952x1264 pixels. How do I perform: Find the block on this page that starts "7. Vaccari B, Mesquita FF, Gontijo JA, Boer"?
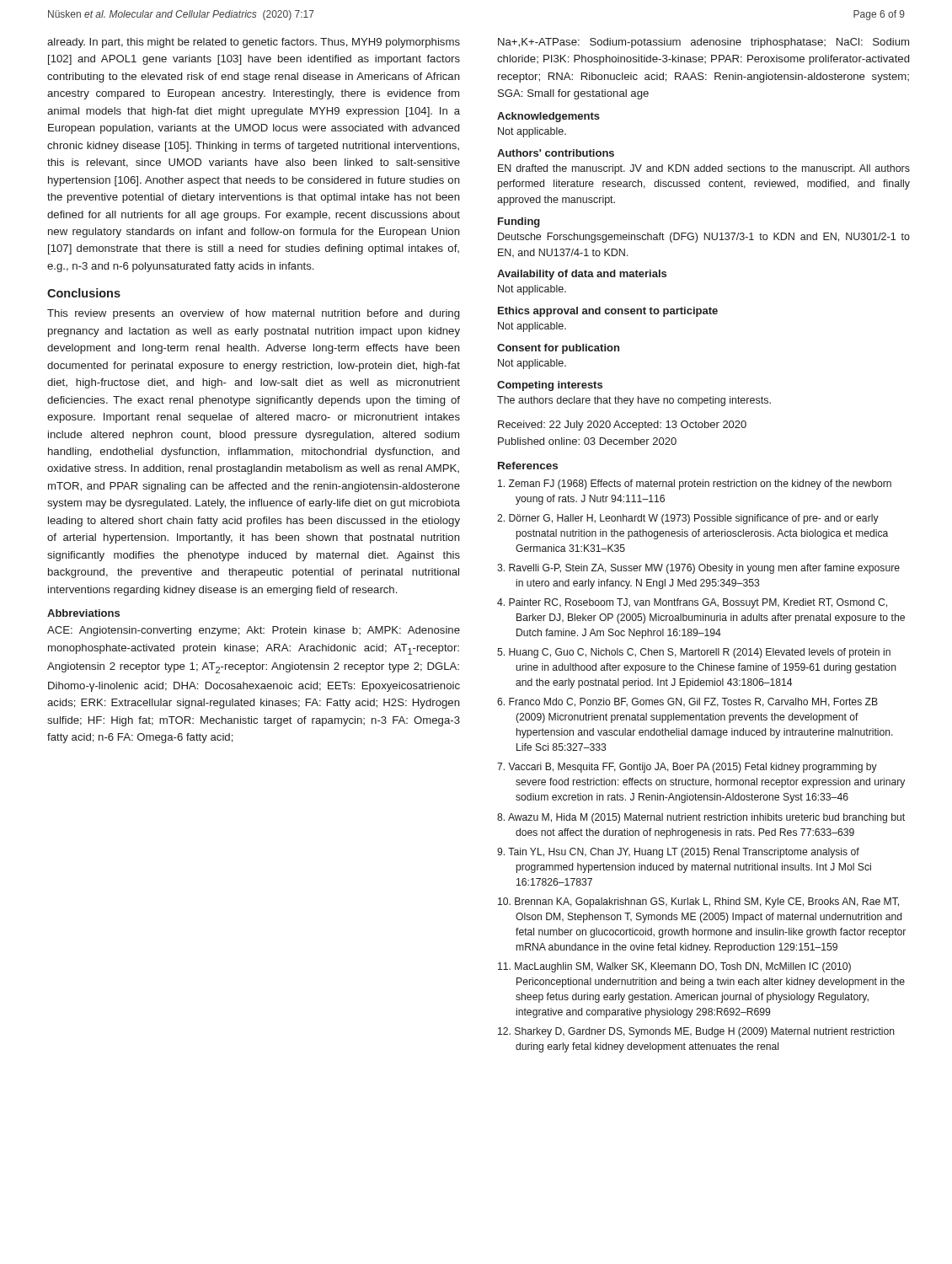coord(701,782)
